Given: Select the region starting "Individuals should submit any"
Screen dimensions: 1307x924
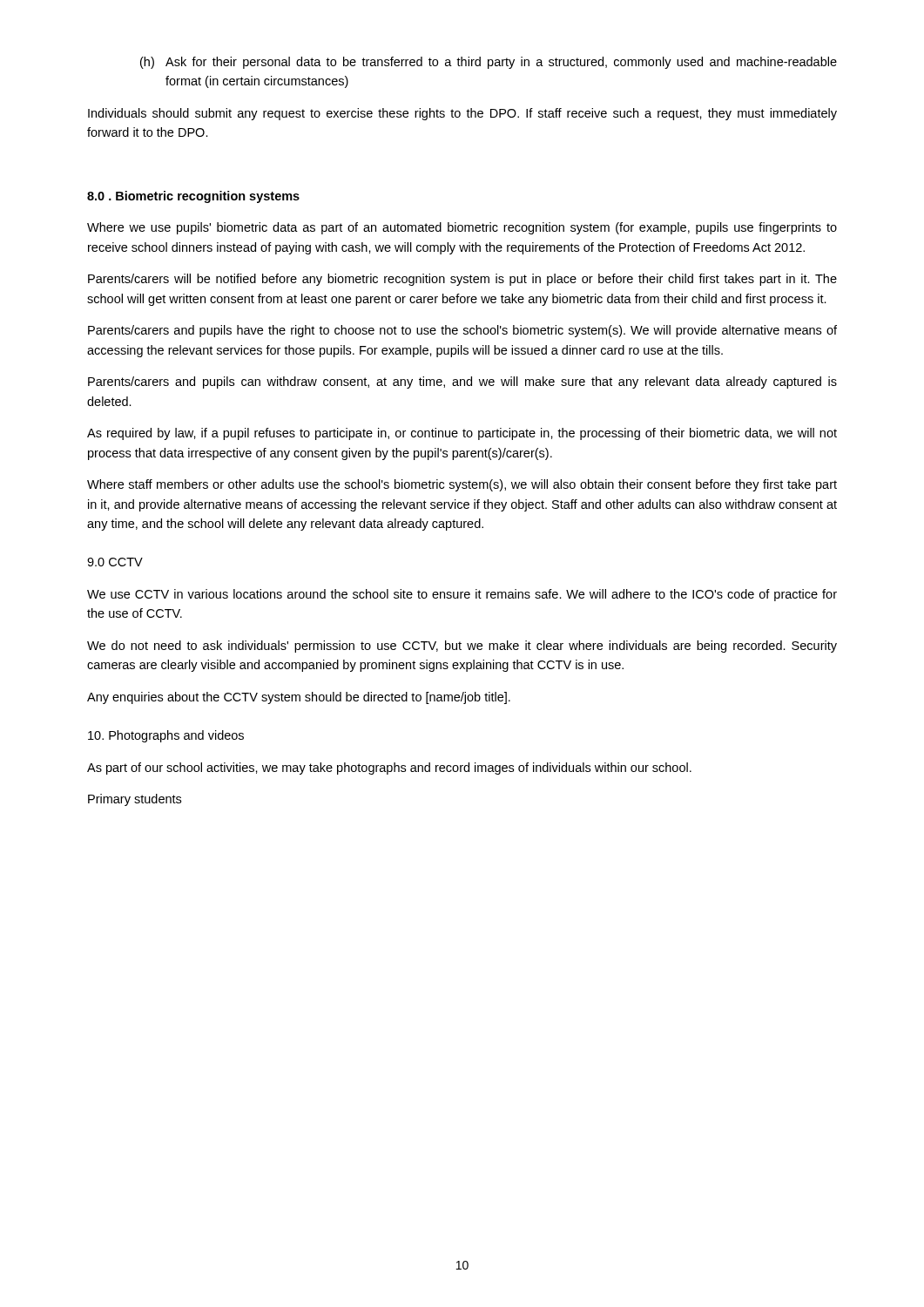Looking at the screenshot, I should click(462, 123).
